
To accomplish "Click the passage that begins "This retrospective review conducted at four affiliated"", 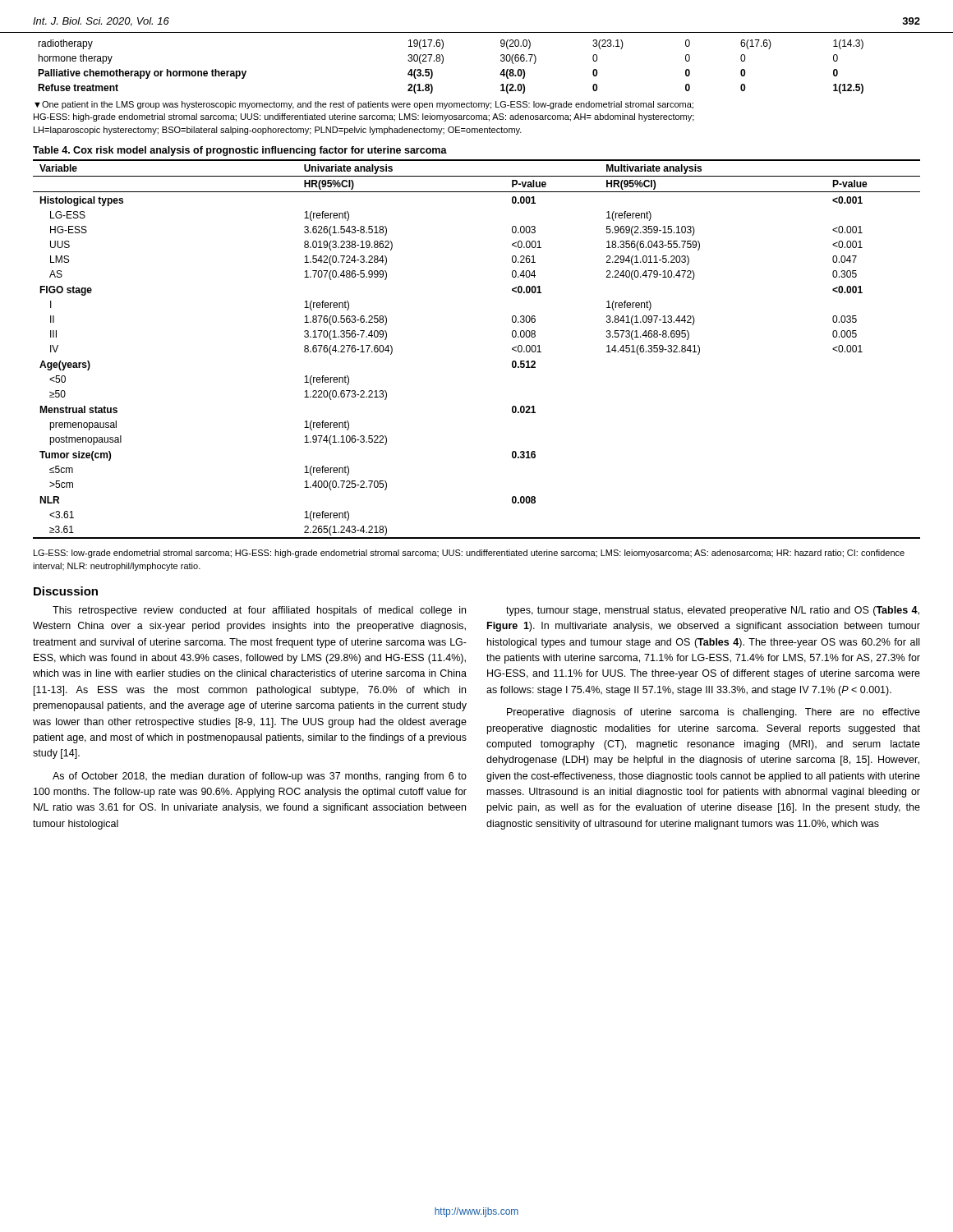I will click(250, 718).
